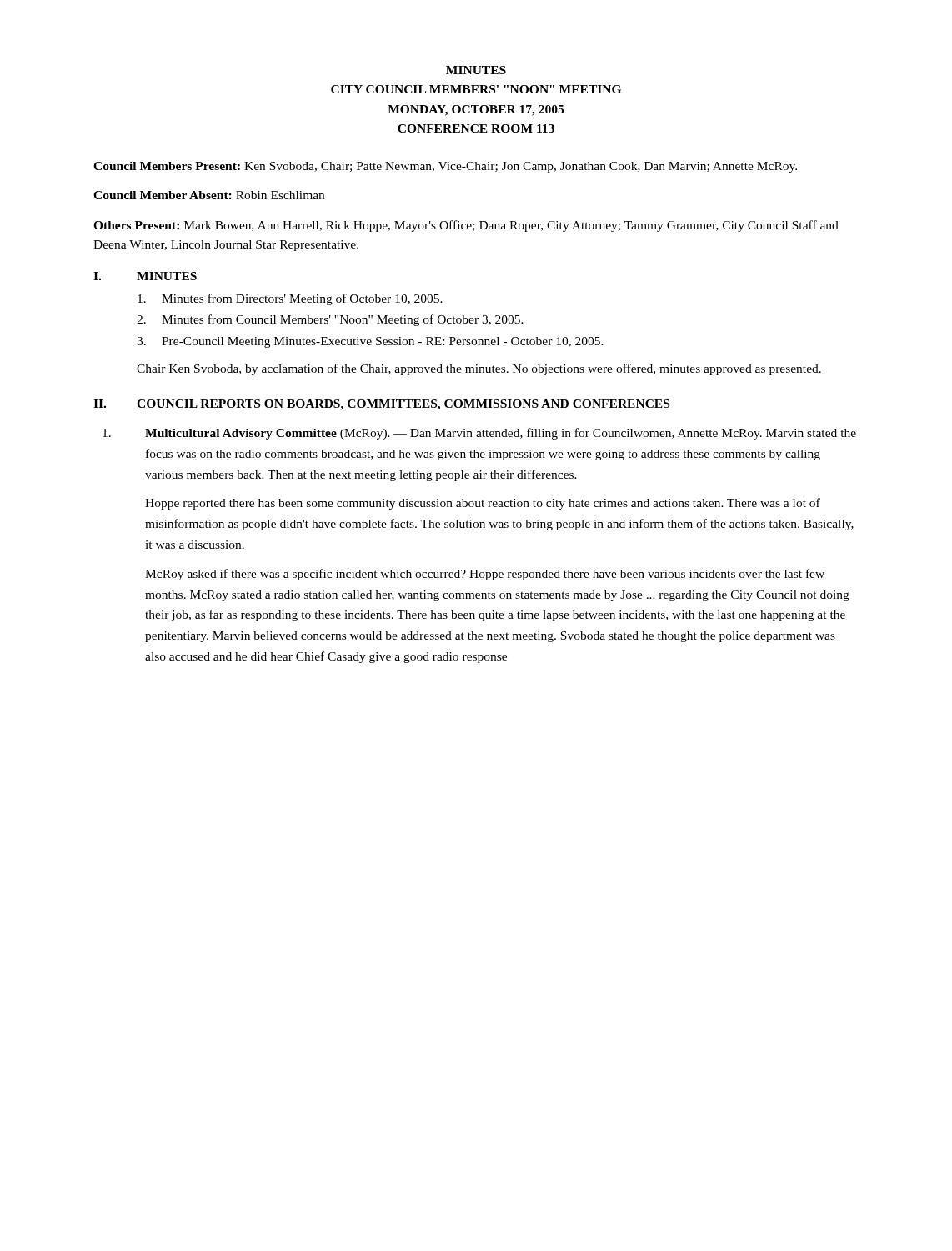The height and width of the screenshot is (1251, 952).
Task: Locate the title containing "MINUTES CITY COUNCIL MEMBERS' "NOON" MEETING MONDAY,"
Action: 476,99
